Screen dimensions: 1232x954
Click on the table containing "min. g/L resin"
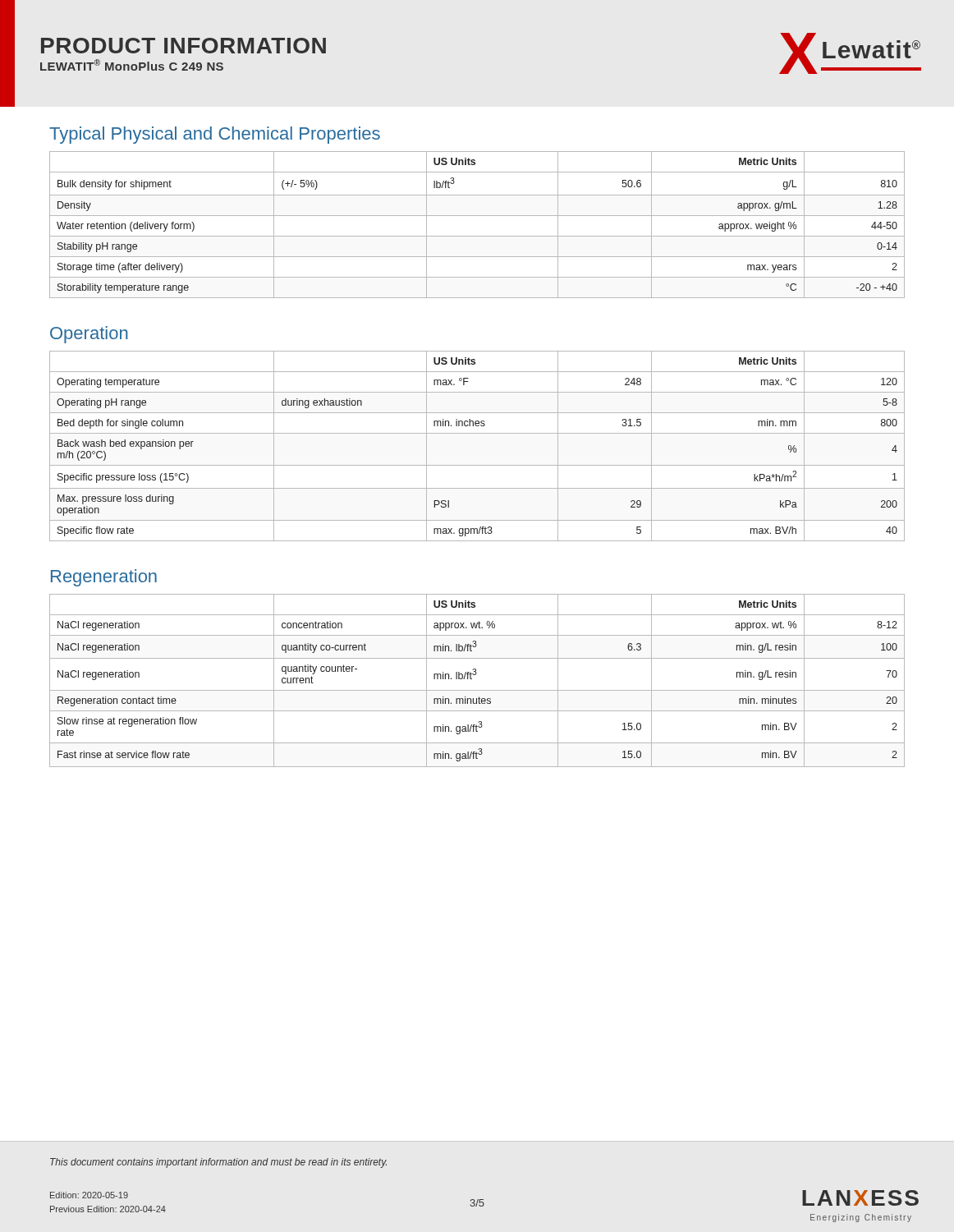(477, 680)
